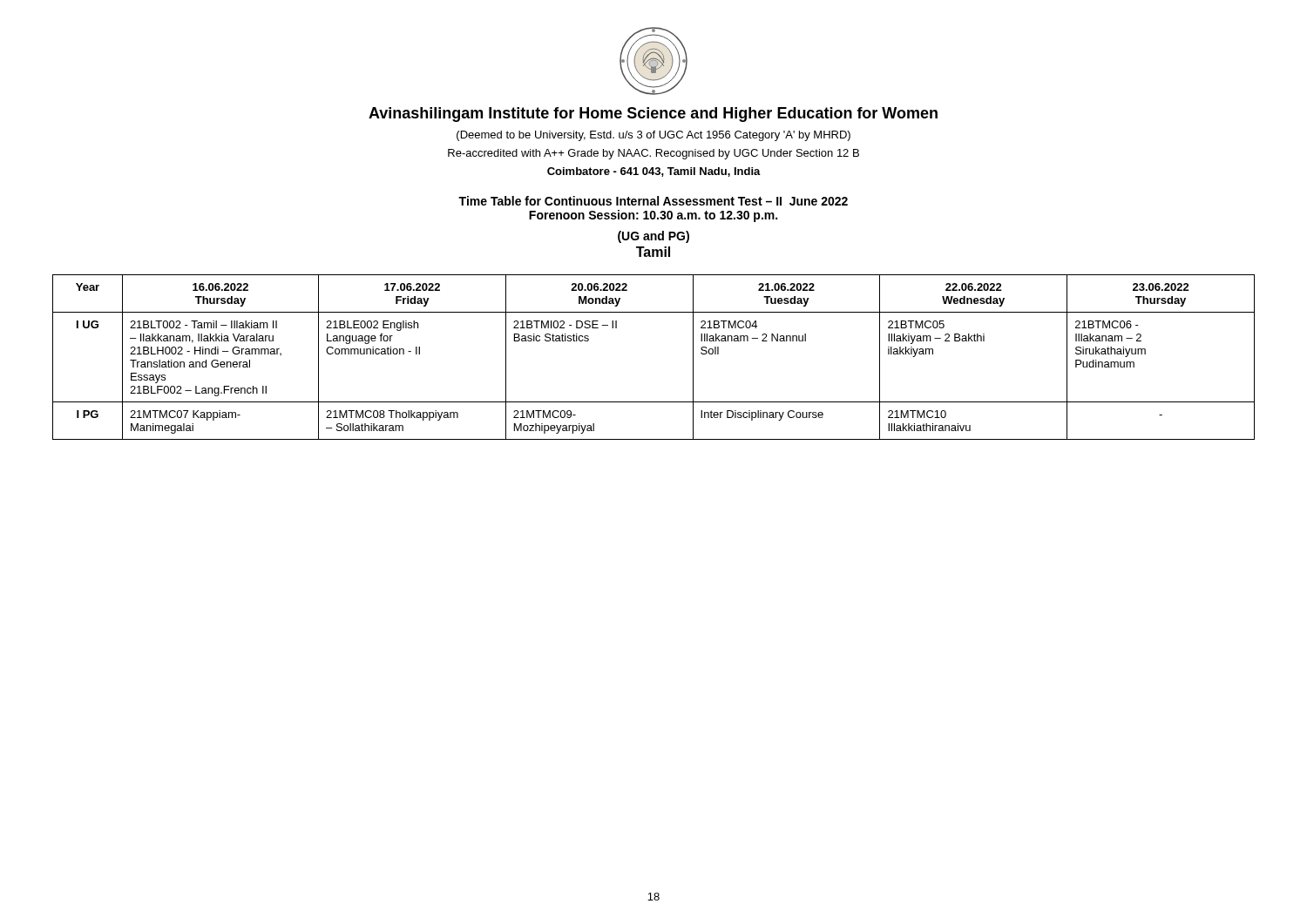The height and width of the screenshot is (924, 1307).
Task: Find the section header that says "Time Table for Continuous Internal Assessment"
Action: (654, 208)
